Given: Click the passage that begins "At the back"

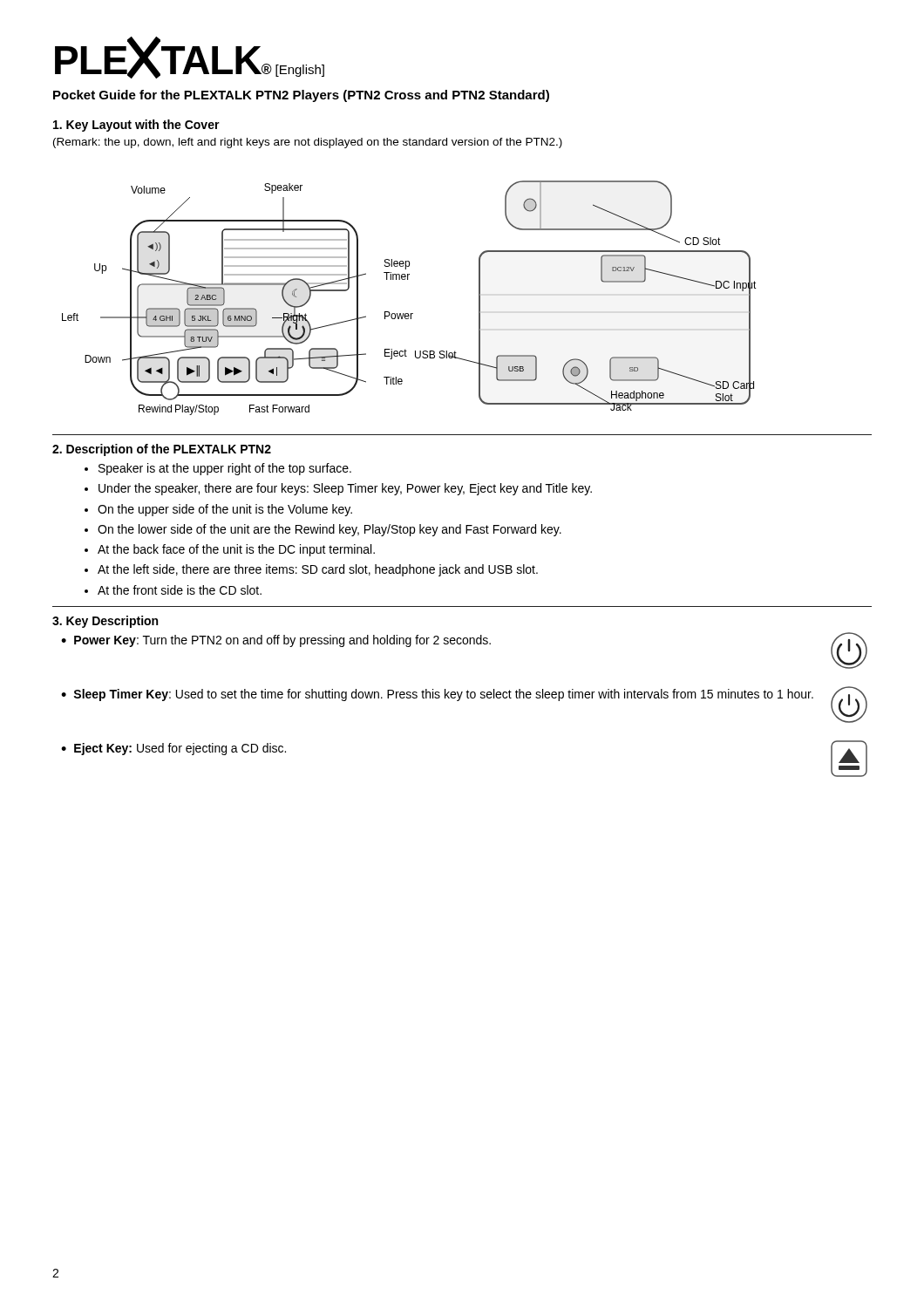Looking at the screenshot, I should click(x=236, y=550).
